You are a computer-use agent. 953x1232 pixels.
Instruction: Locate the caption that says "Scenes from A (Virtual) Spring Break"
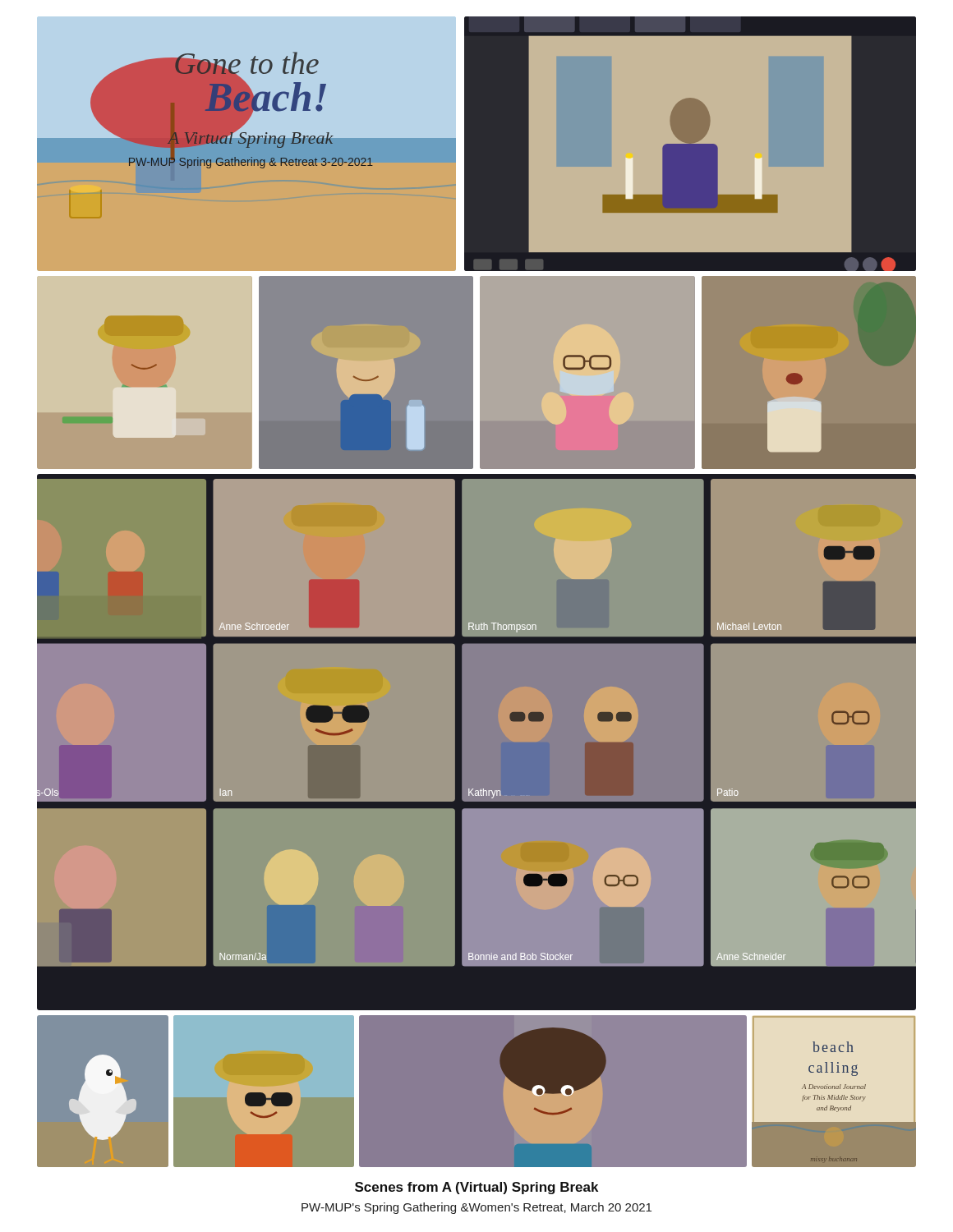(x=476, y=1197)
